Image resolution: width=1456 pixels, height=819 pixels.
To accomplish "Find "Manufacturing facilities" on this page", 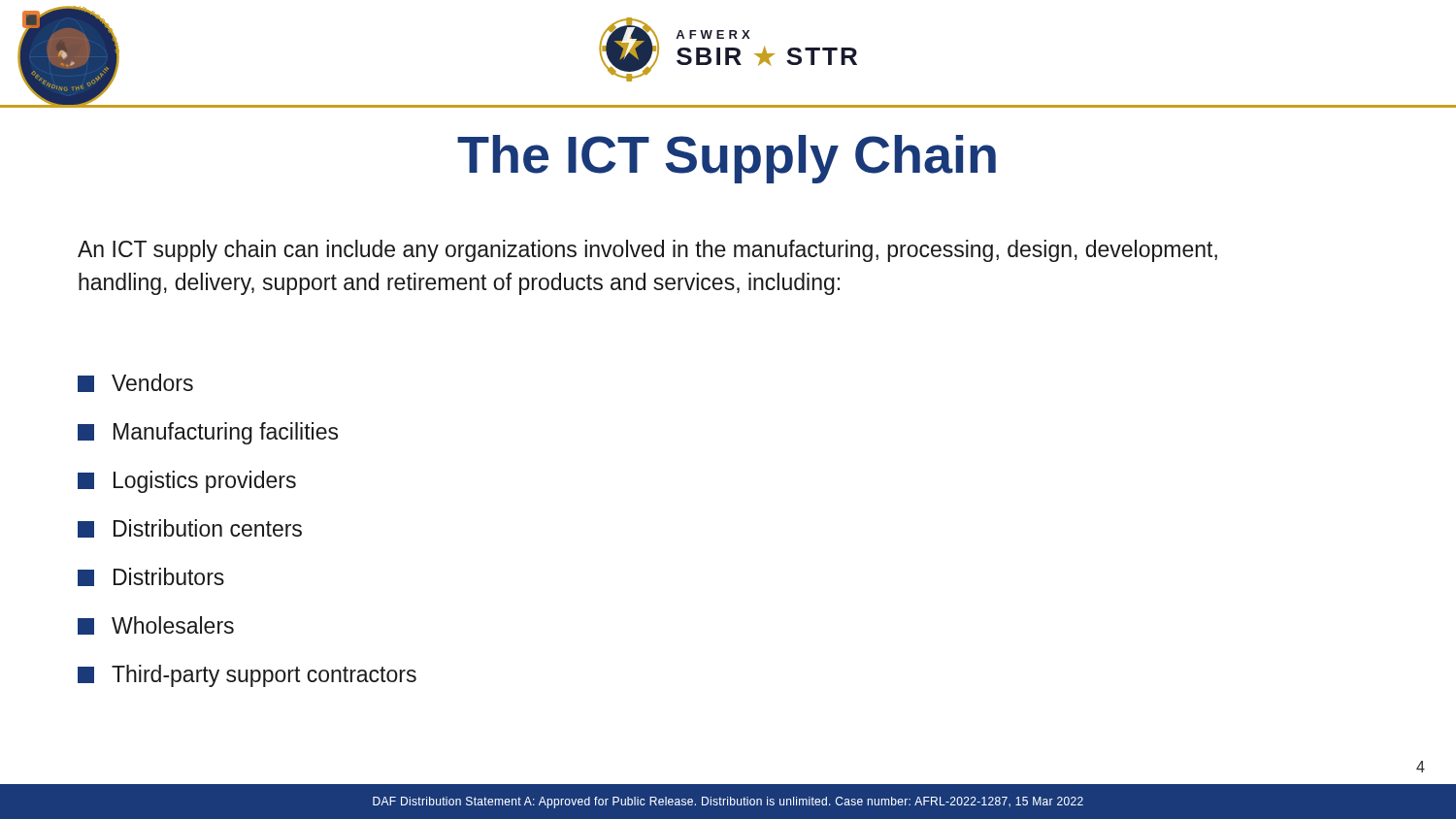I will coord(208,432).
